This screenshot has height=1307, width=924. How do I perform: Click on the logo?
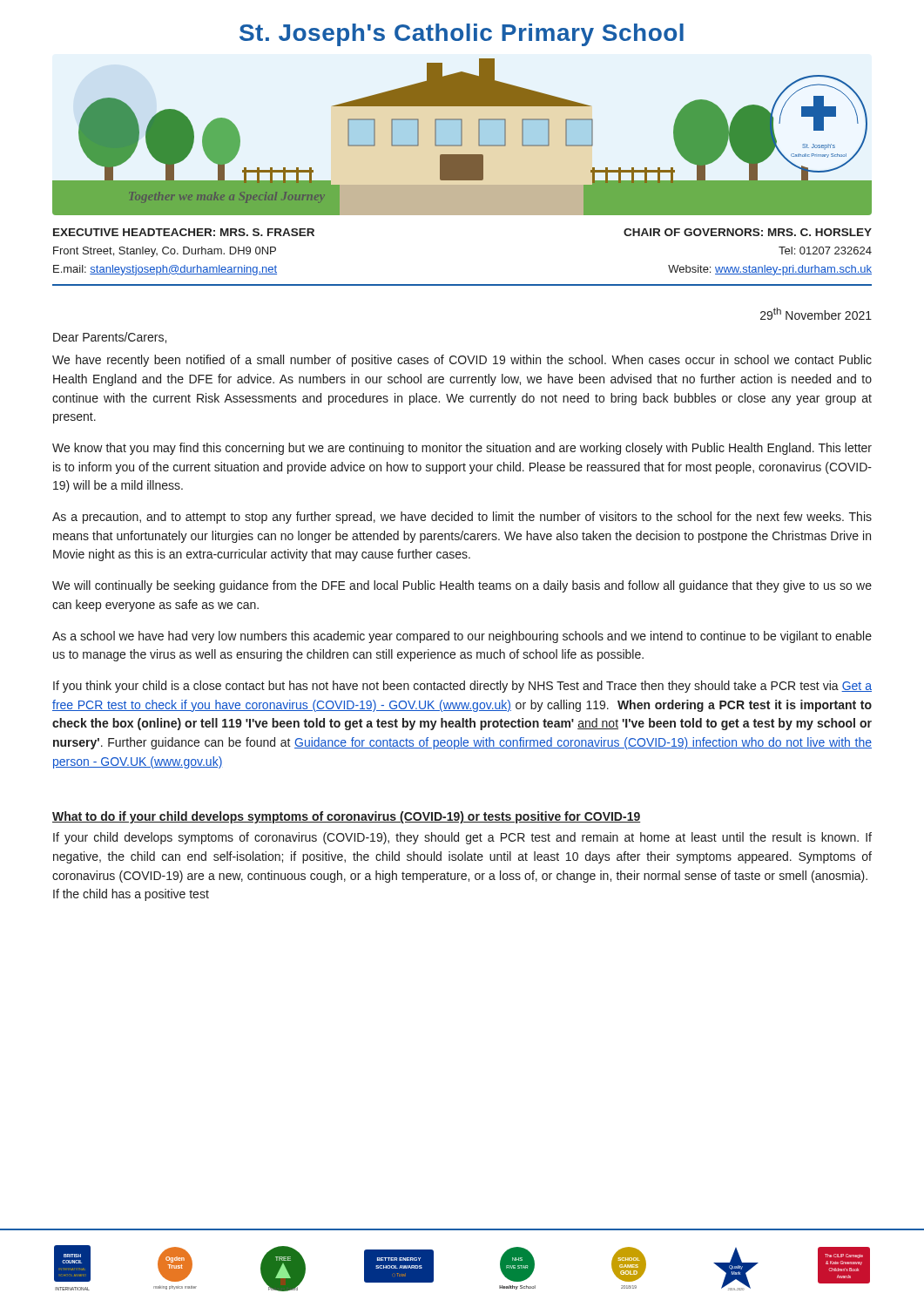(x=462, y=1268)
